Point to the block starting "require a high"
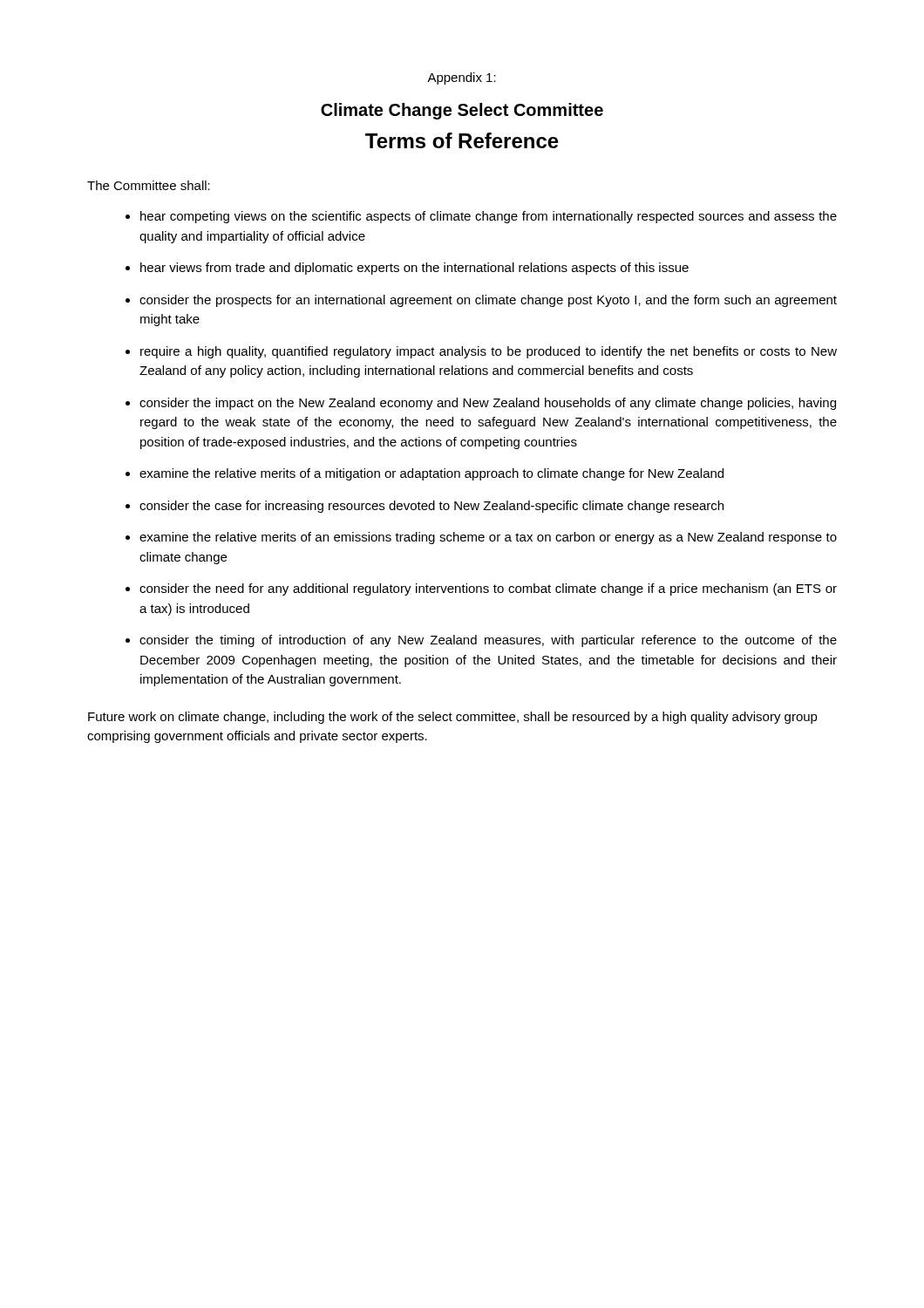This screenshot has width=924, height=1308. 488,360
